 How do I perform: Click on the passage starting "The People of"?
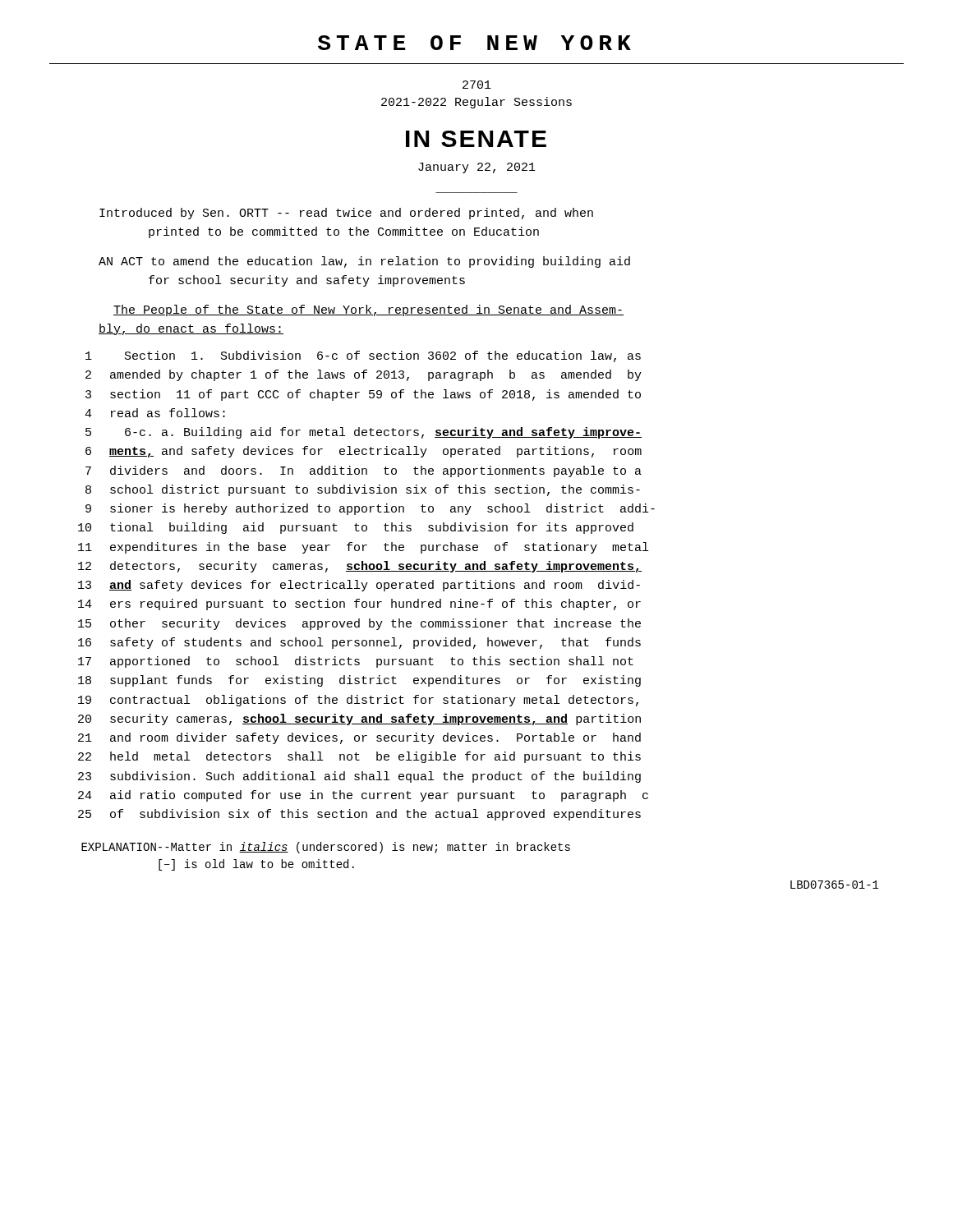[361, 320]
